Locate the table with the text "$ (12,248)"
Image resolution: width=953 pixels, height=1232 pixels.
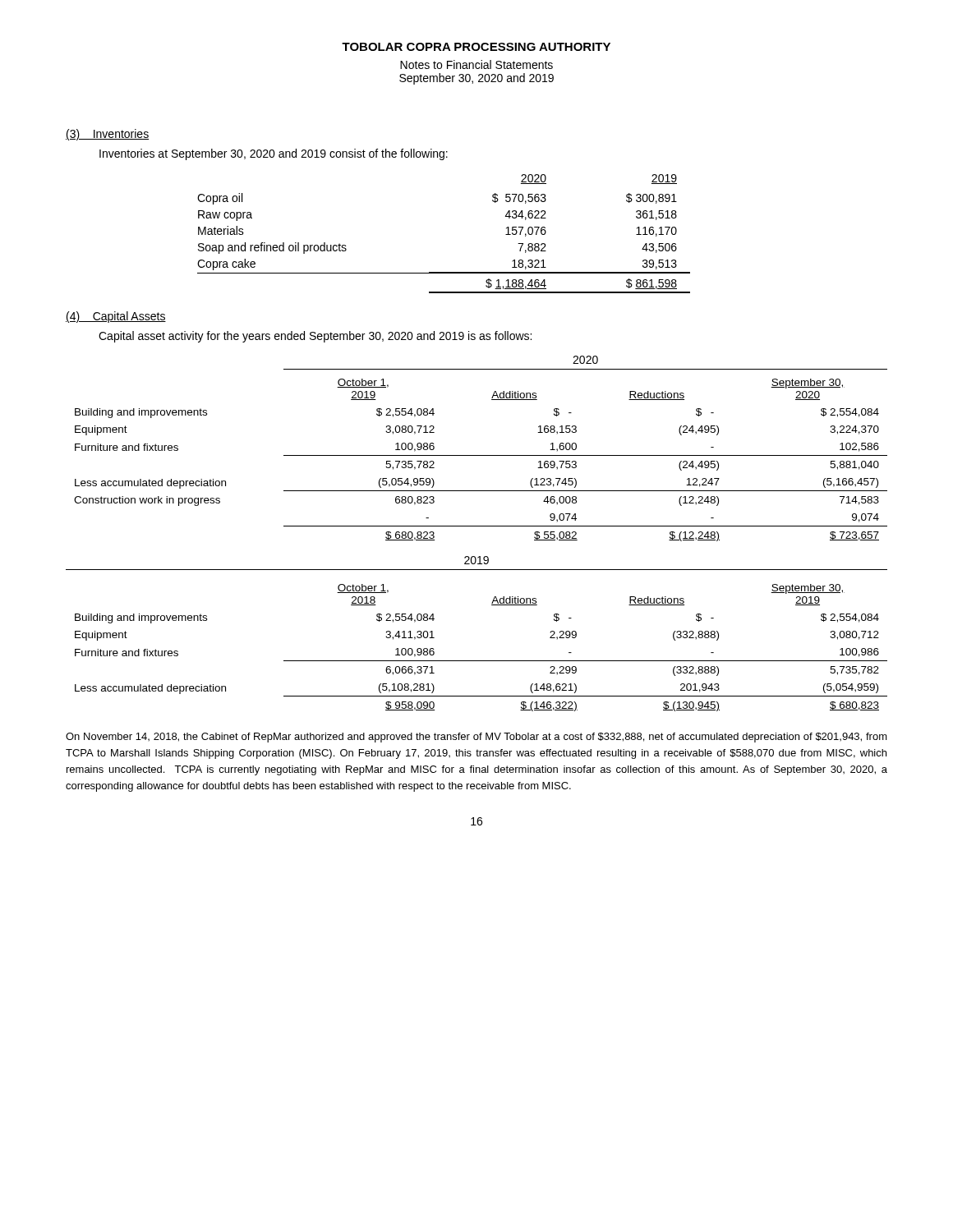[476, 447]
